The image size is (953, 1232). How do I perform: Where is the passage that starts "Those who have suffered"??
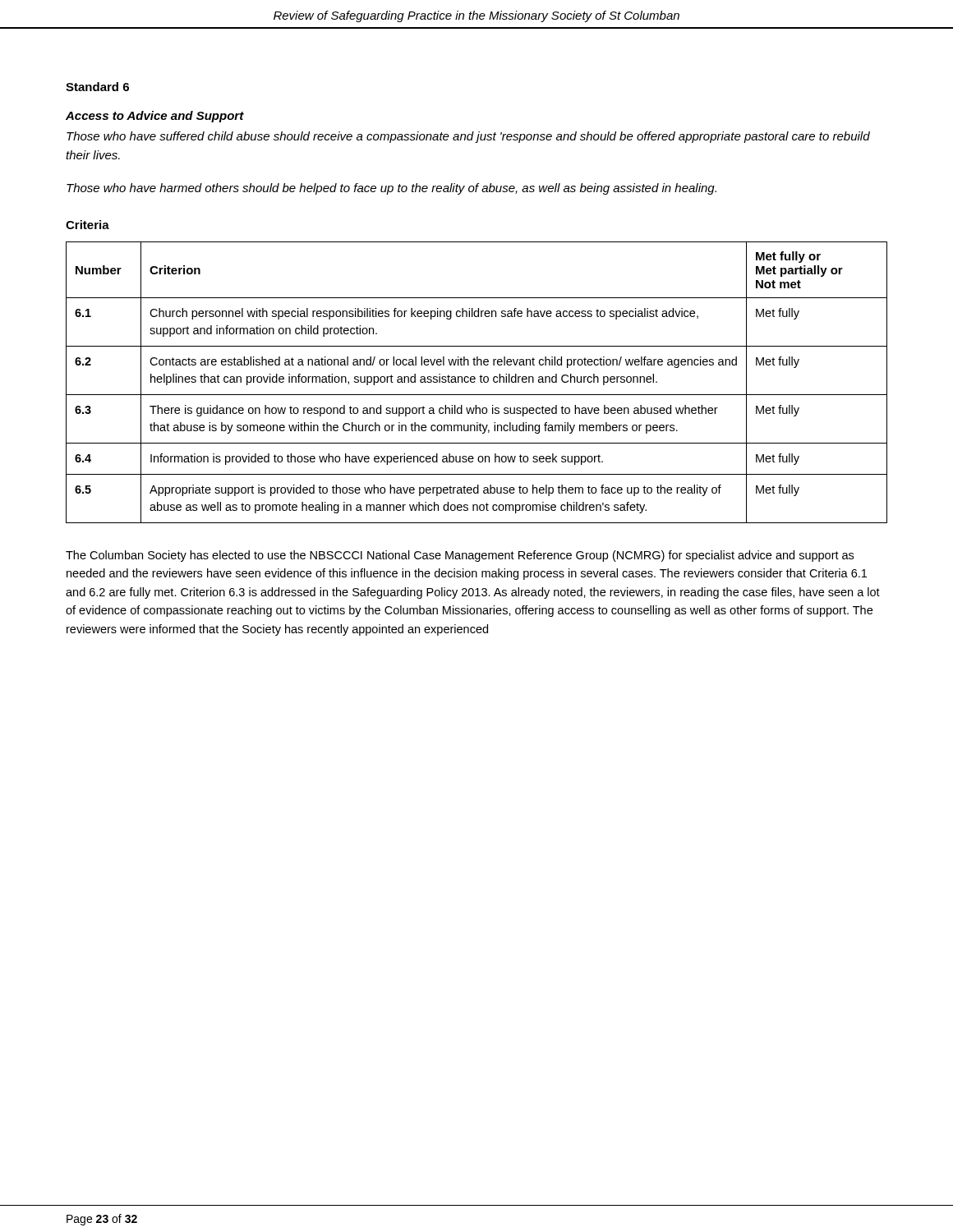point(468,145)
